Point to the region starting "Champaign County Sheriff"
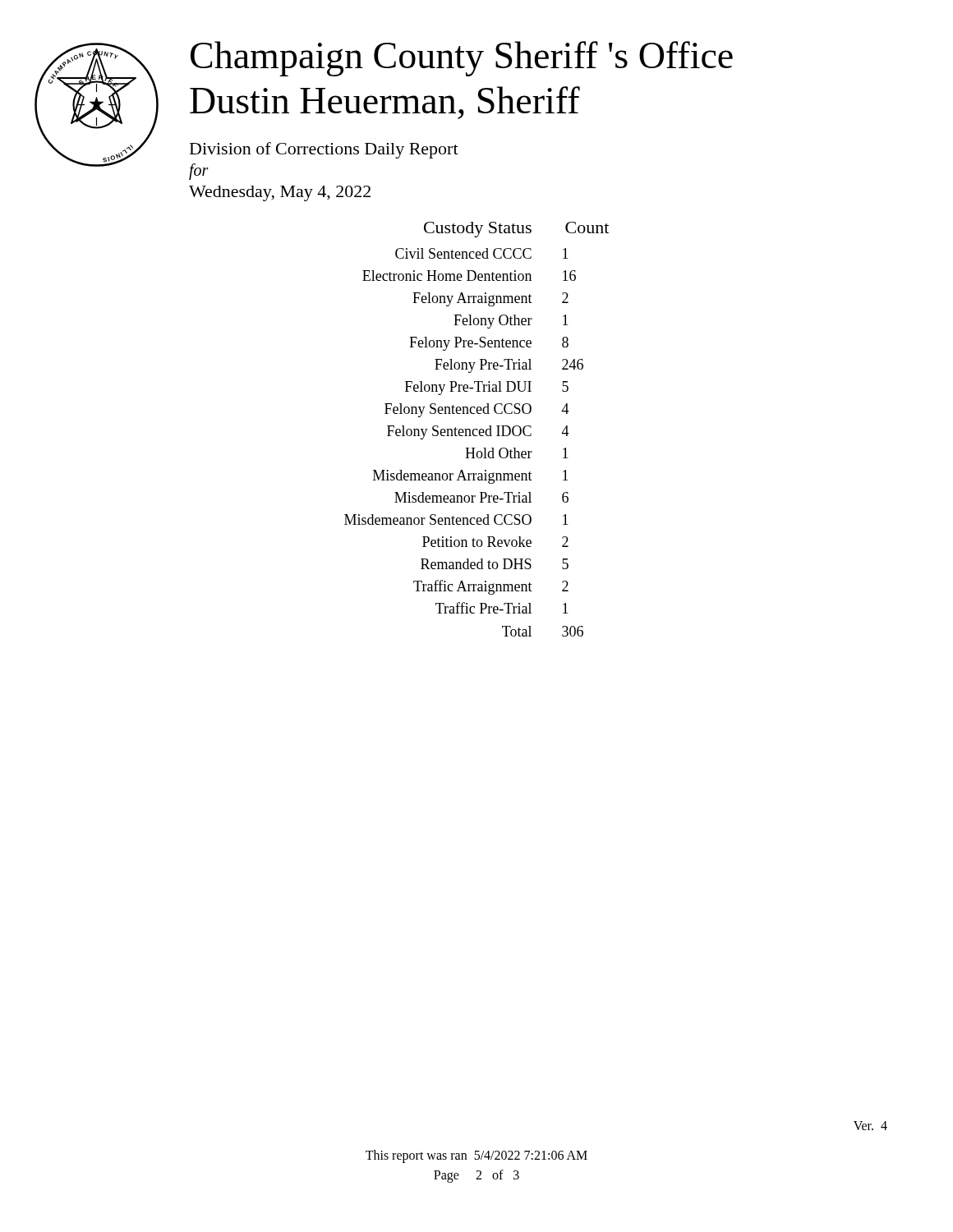The width and height of the screenshot is (953, 1232). [555, 78]
